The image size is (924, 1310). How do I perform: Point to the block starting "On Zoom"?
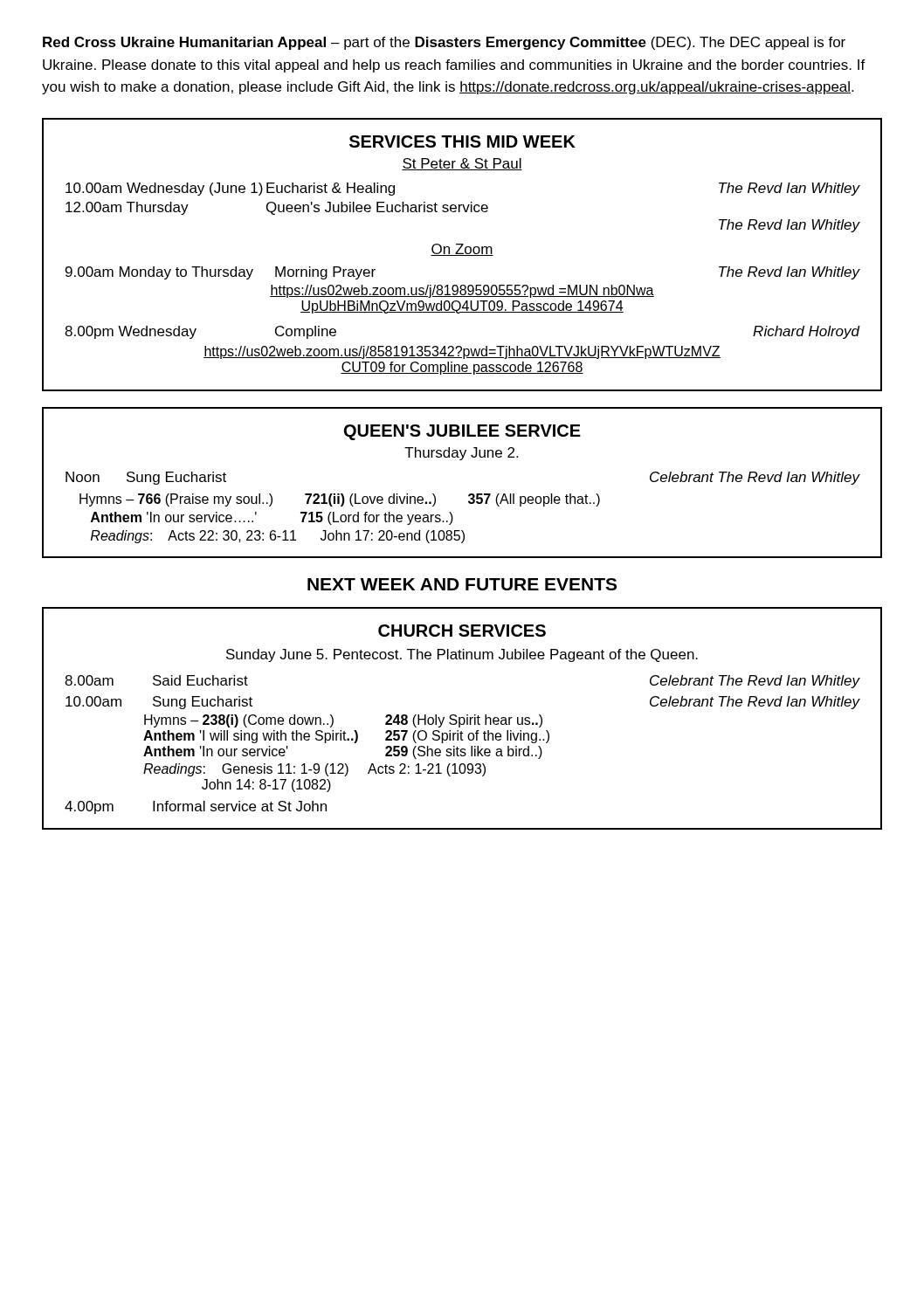tap(462, 249)
